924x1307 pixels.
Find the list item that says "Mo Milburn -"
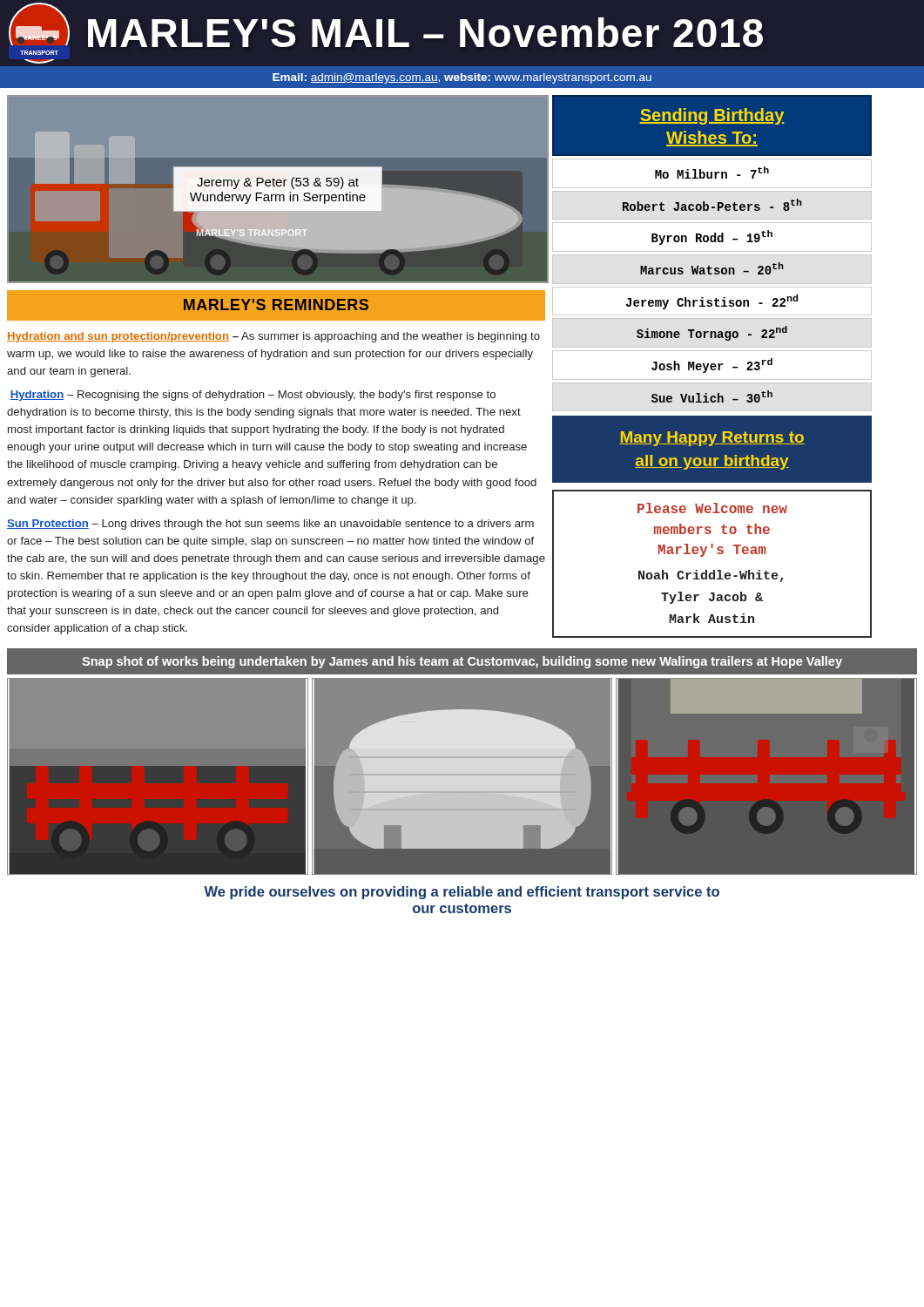712,173
